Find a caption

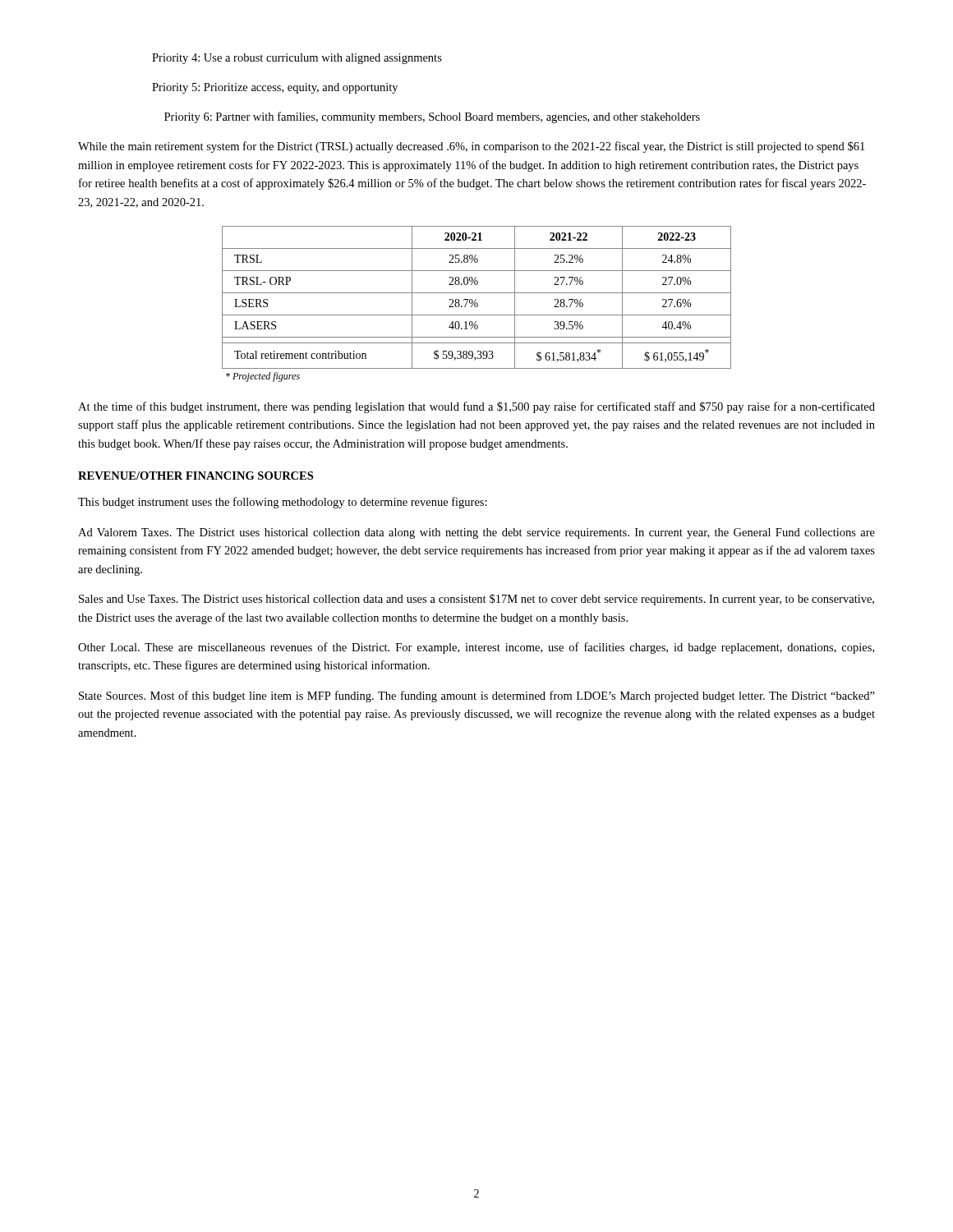pyautogui.click(x=263, y=376)
